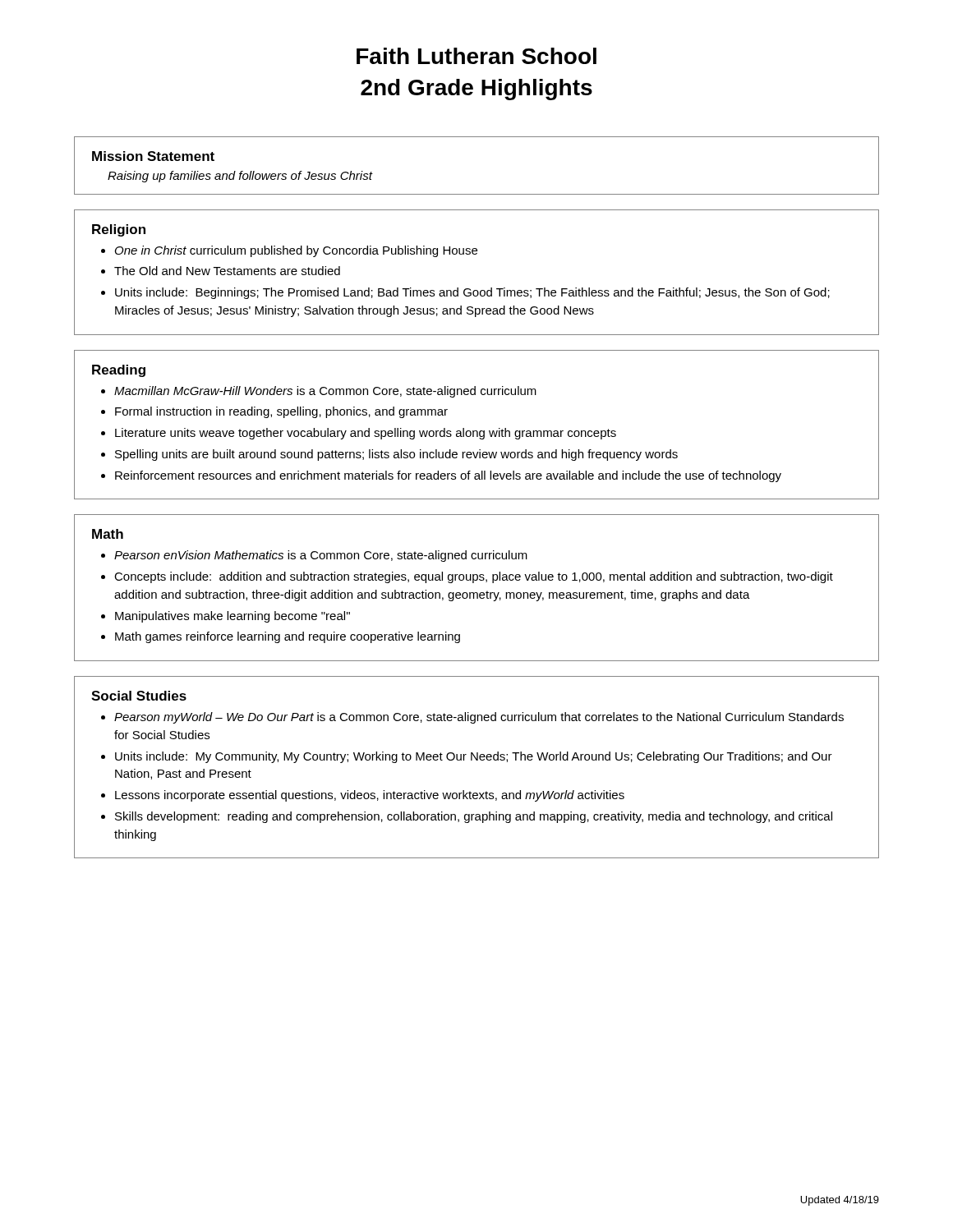The image size is (953, 1232).
Task: Point to the block starting "Lessons incorporate essential questions, videos, interactive"
Action: [369, 795]
